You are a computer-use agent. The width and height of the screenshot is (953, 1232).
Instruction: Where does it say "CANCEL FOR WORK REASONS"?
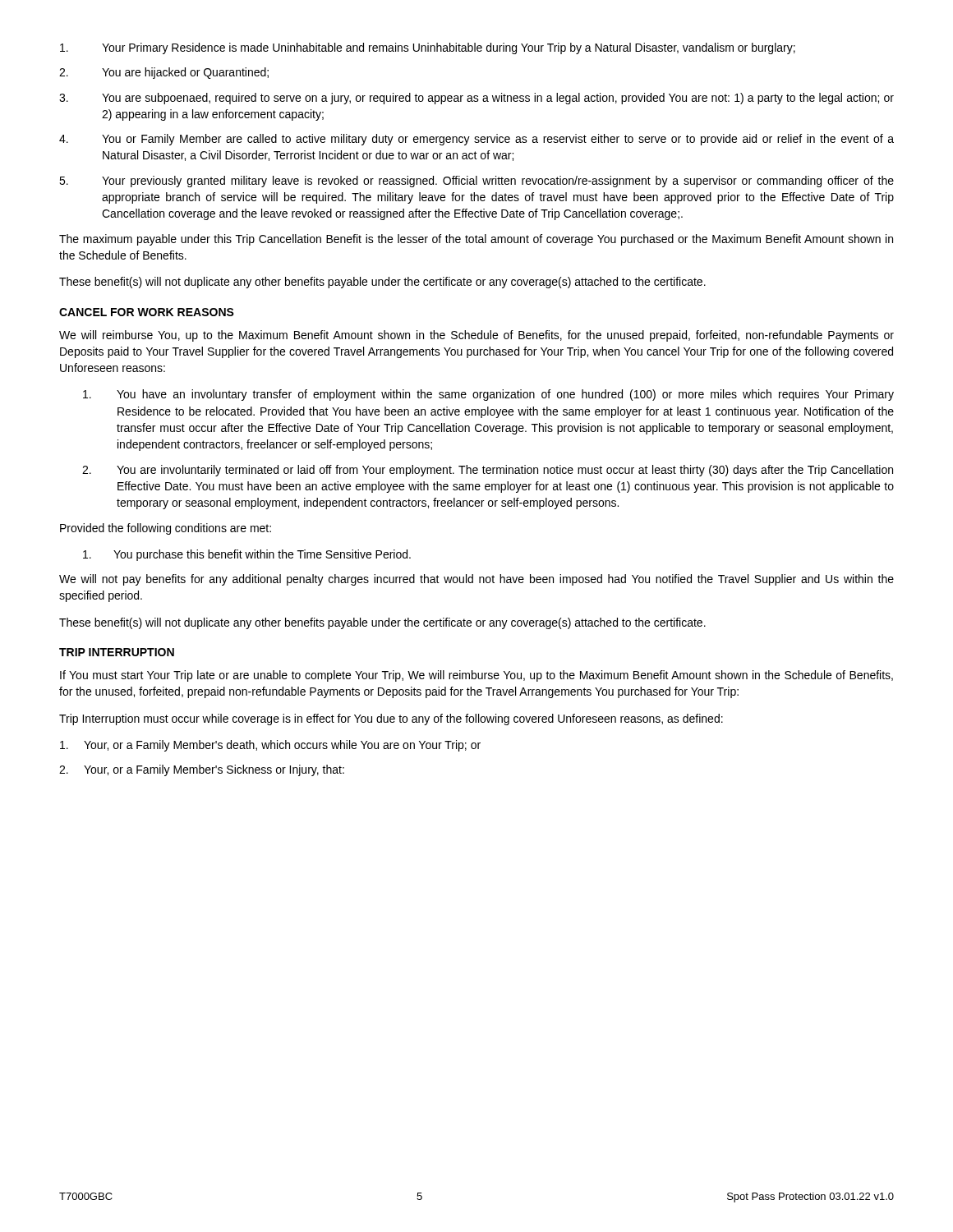click(x=147, y=312)
